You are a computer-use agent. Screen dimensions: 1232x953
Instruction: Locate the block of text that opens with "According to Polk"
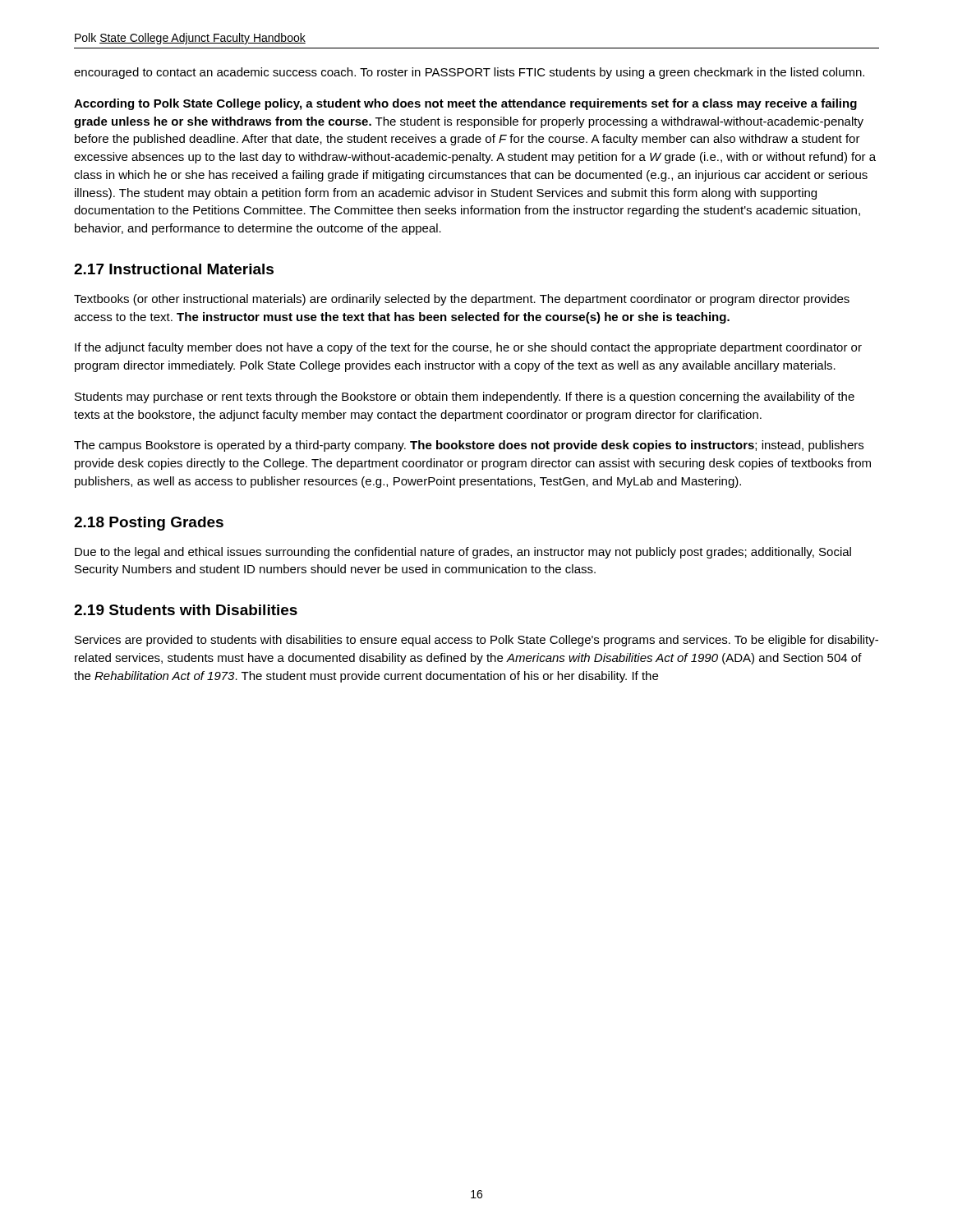(475, 165)
